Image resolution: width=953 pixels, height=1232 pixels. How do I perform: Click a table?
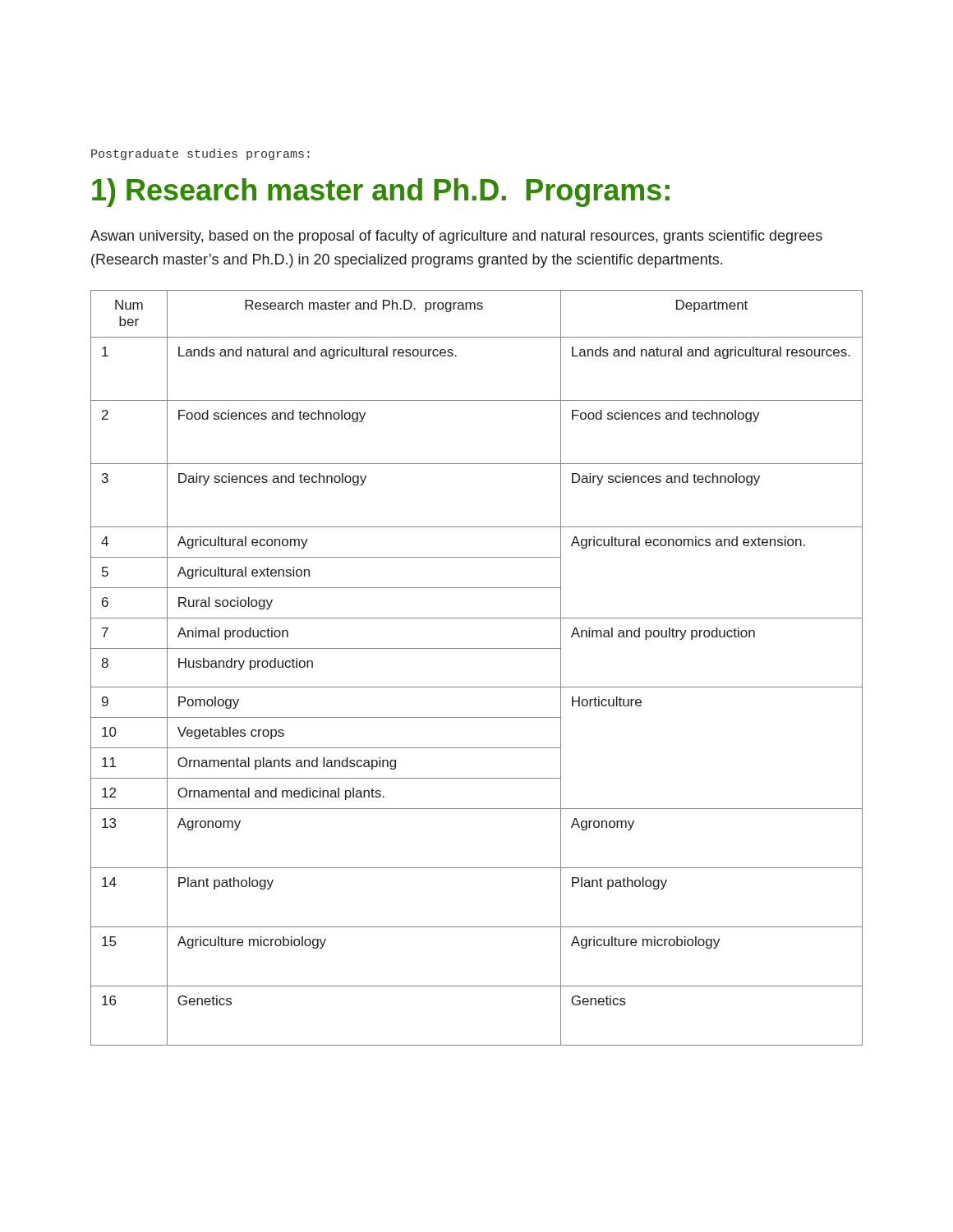(x=476, y=667)
